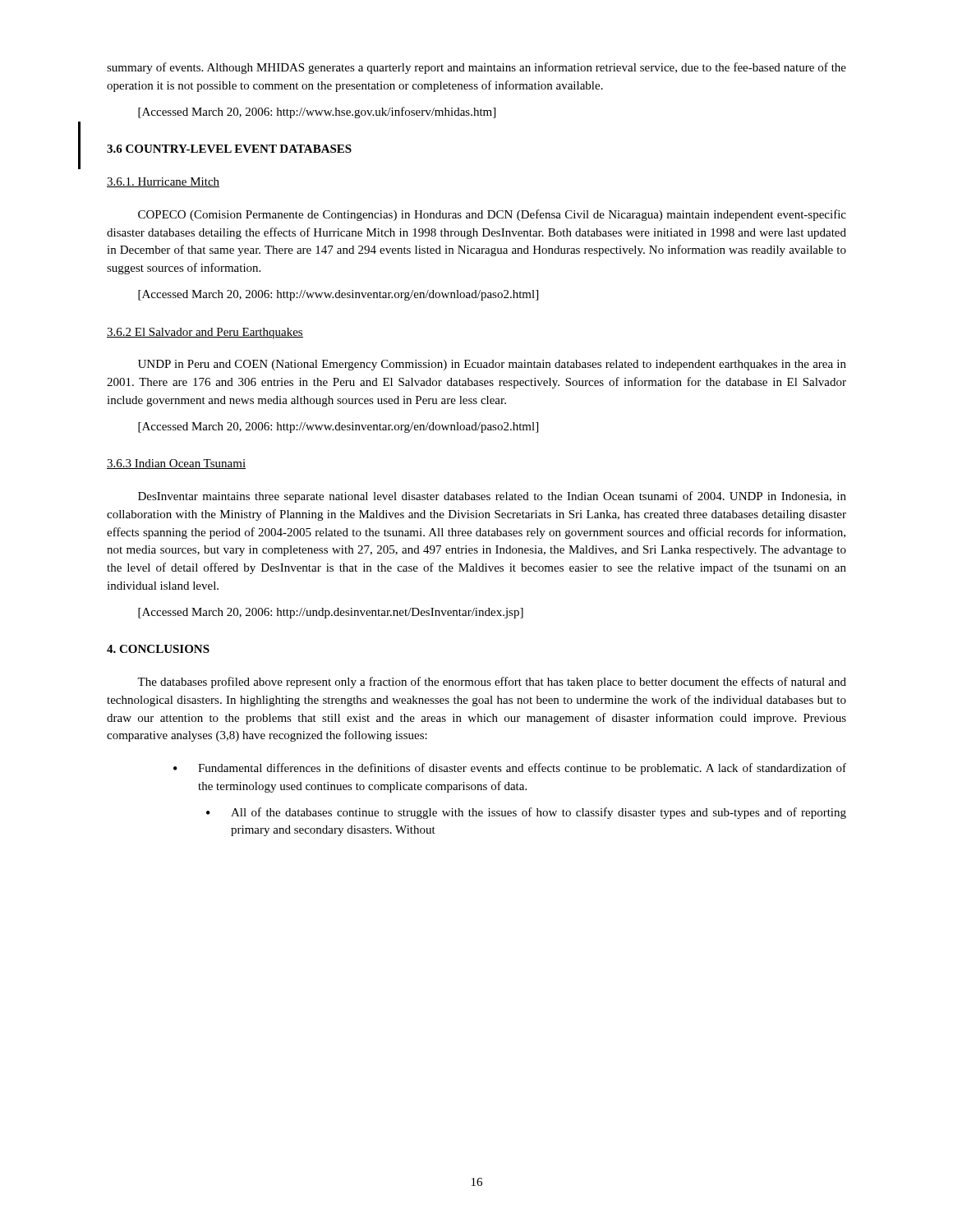Click on the text that says "[Accessed March 20, 2006: http://www.hse.gov.uk/infoserv/mhidas.htm]"
The height and width of the screenshot is (1232, 953).
[x=492, y=112]
